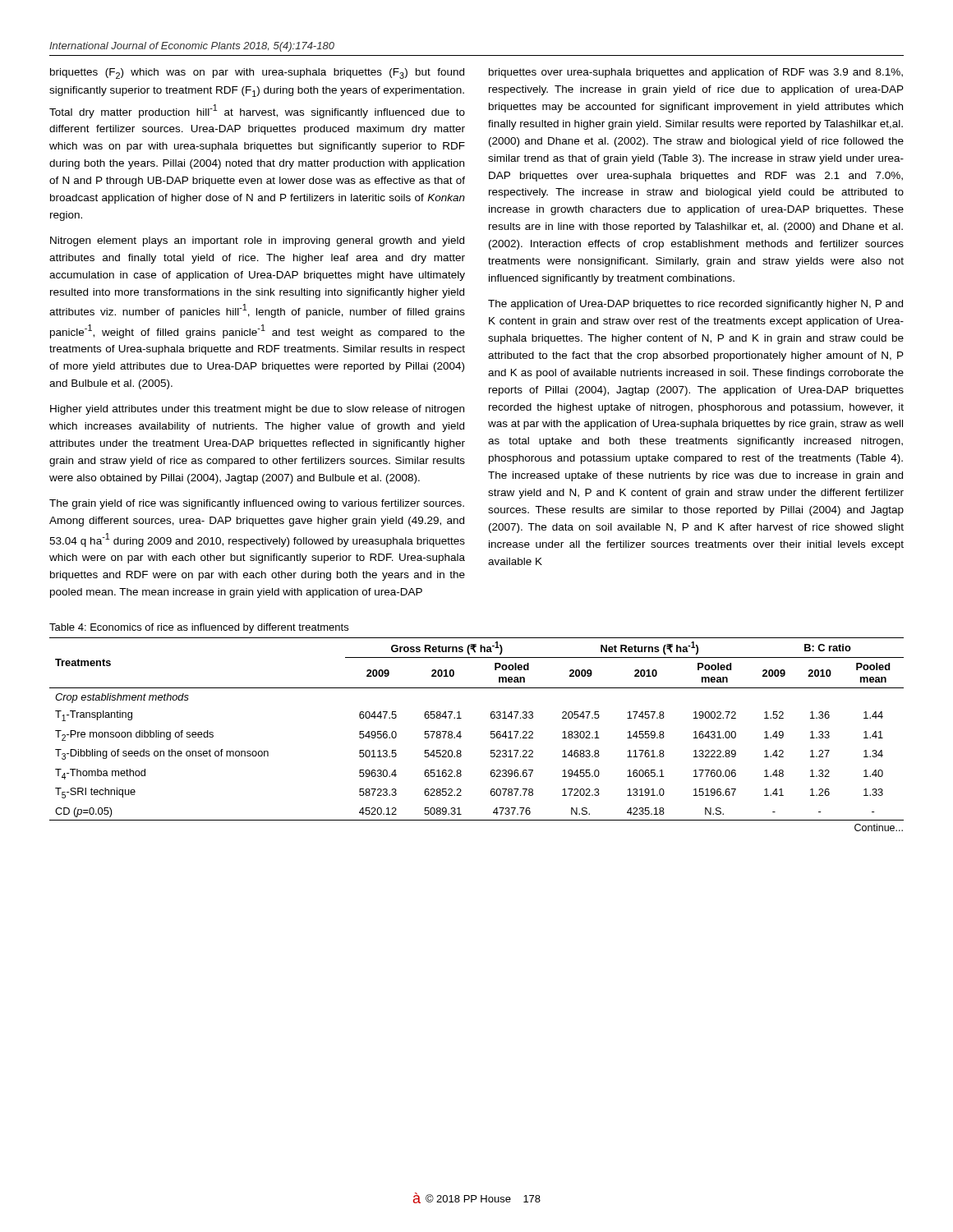953x1232 pixels.
Task: Select the block starting "briquettes over urea-suphala briquettes and application of"
Action: point(696,175)
